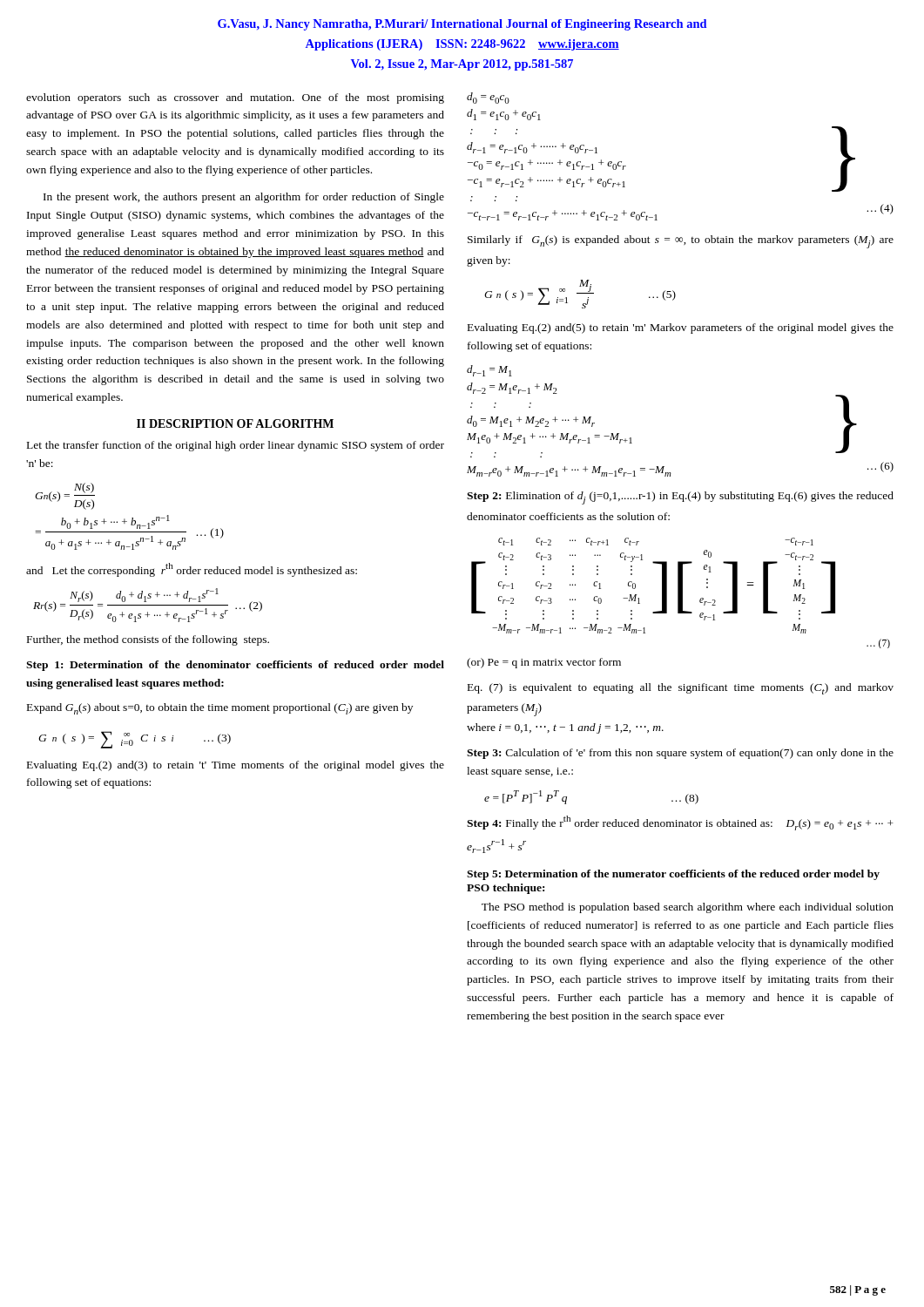Find the formula on this page that starts "e = [PT"
Viewport: 924px width, 1307px height.
tap(525, 796)
